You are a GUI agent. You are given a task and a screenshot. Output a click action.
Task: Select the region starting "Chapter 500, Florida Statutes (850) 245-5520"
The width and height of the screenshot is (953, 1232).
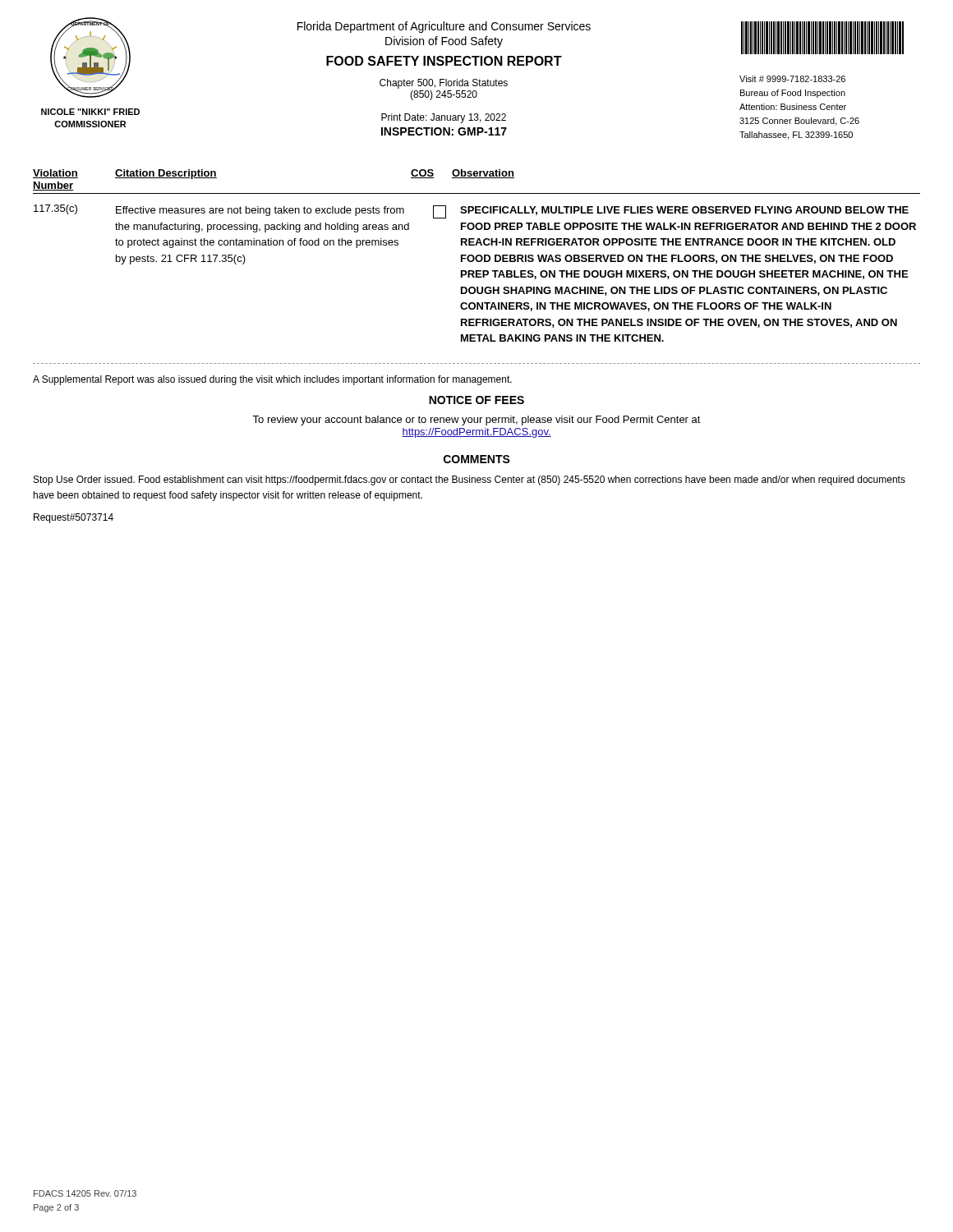point(444,89)
